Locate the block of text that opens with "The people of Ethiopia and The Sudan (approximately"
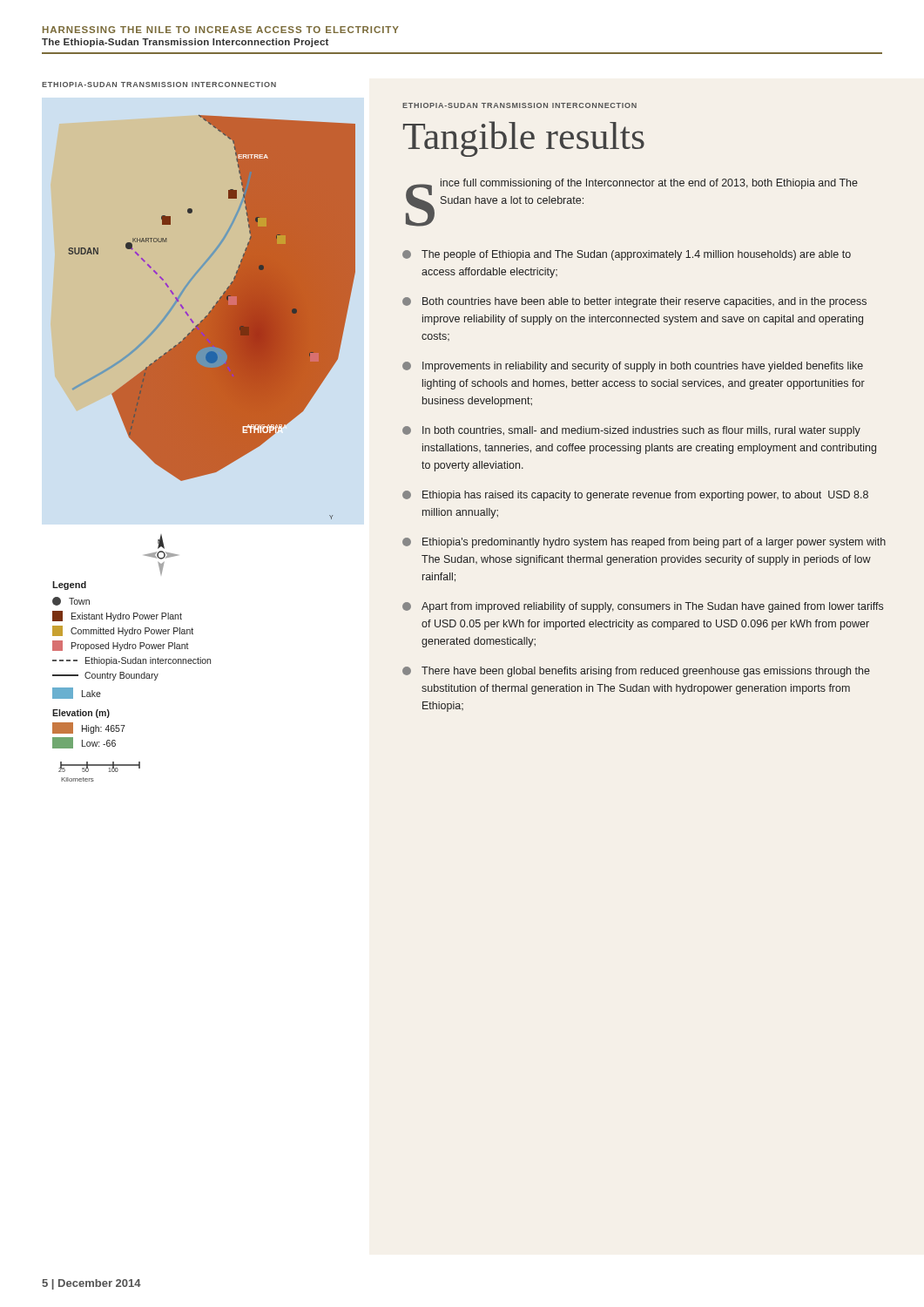Image resolution: width=924 pixels, height=1307 pixels. (645, 263)
